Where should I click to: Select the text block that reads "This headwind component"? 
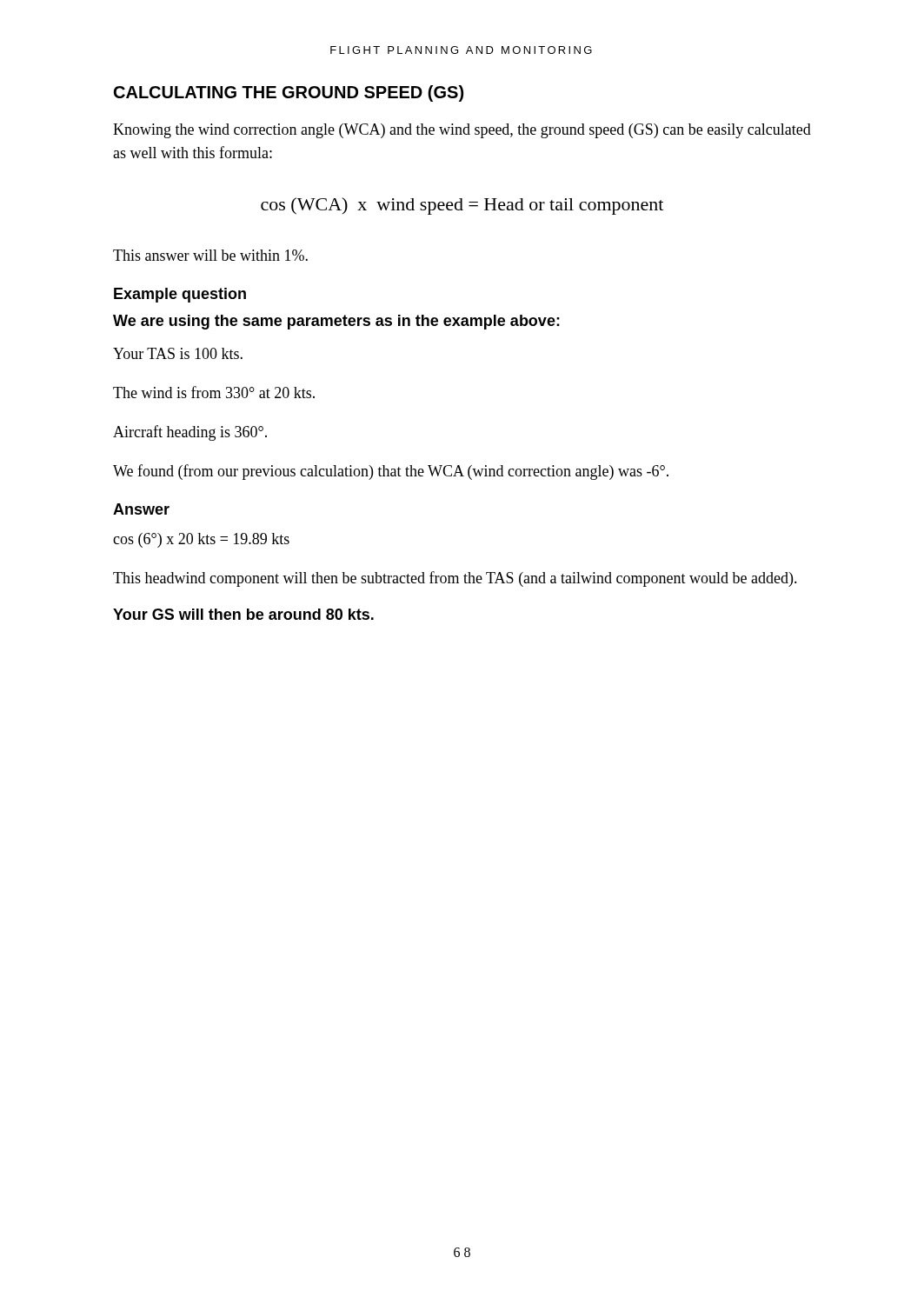click(455, 578)
